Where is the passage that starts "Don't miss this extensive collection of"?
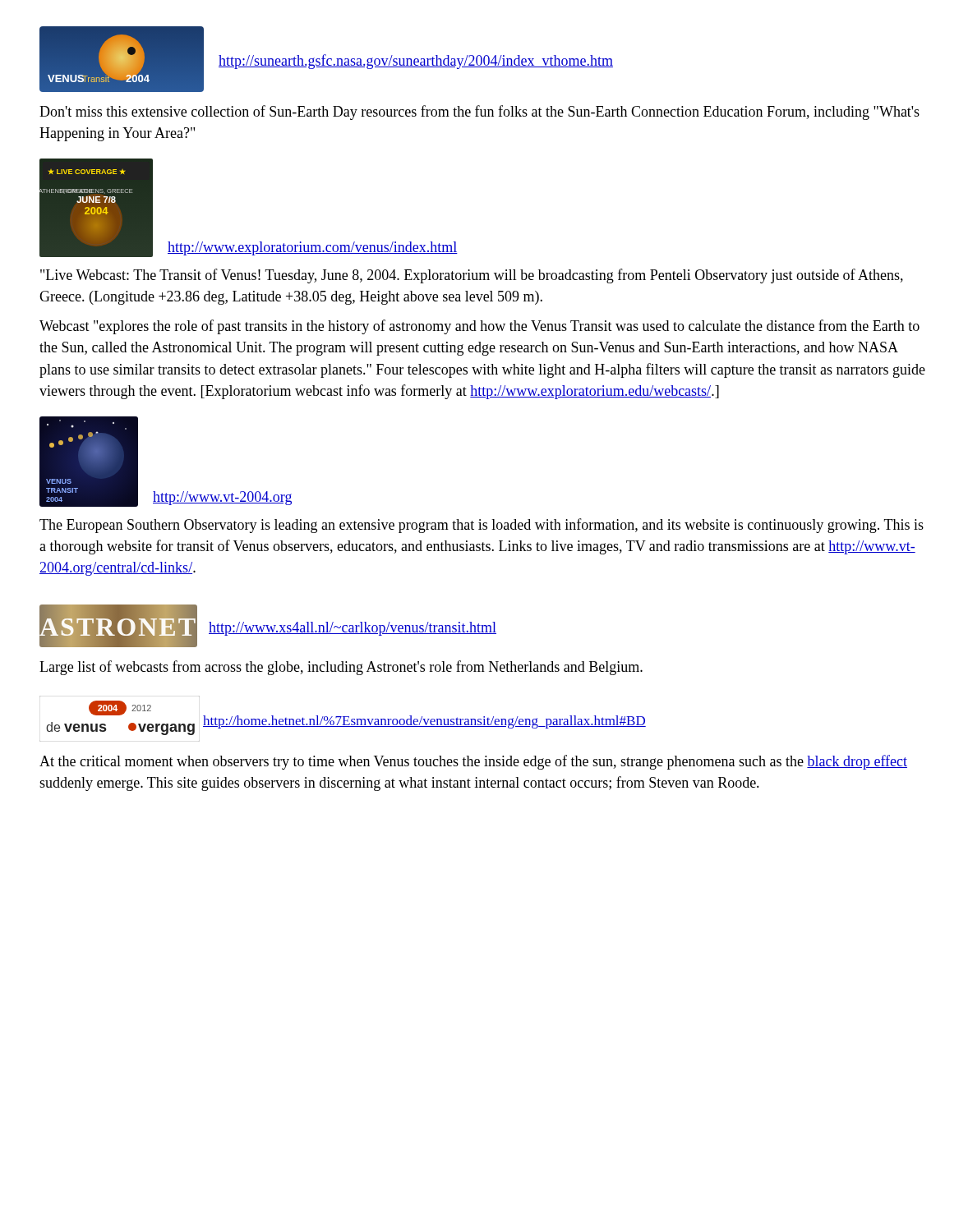968x1232 pixels. 479,122
